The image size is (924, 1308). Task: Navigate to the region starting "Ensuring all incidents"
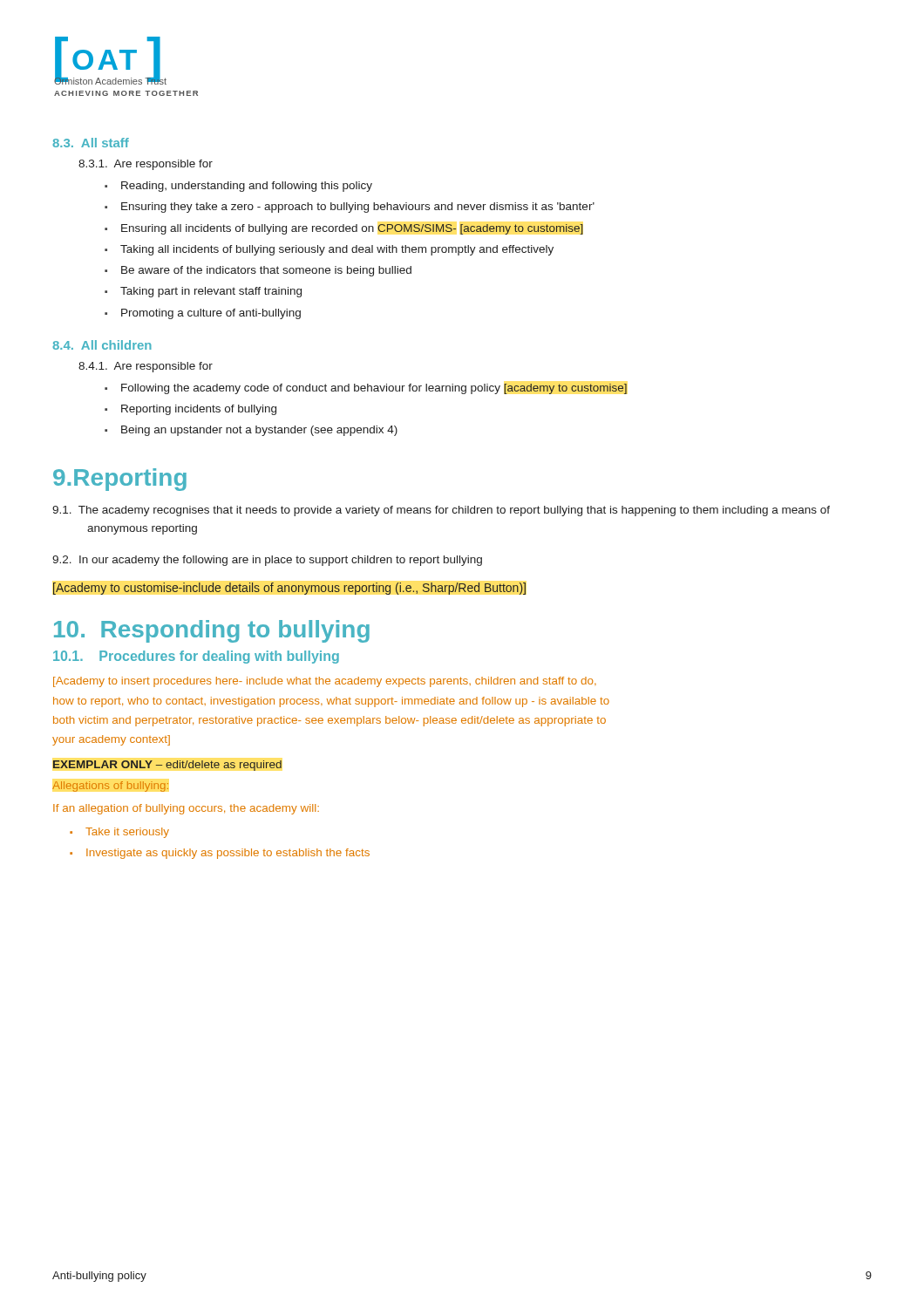tap(352, 228)
